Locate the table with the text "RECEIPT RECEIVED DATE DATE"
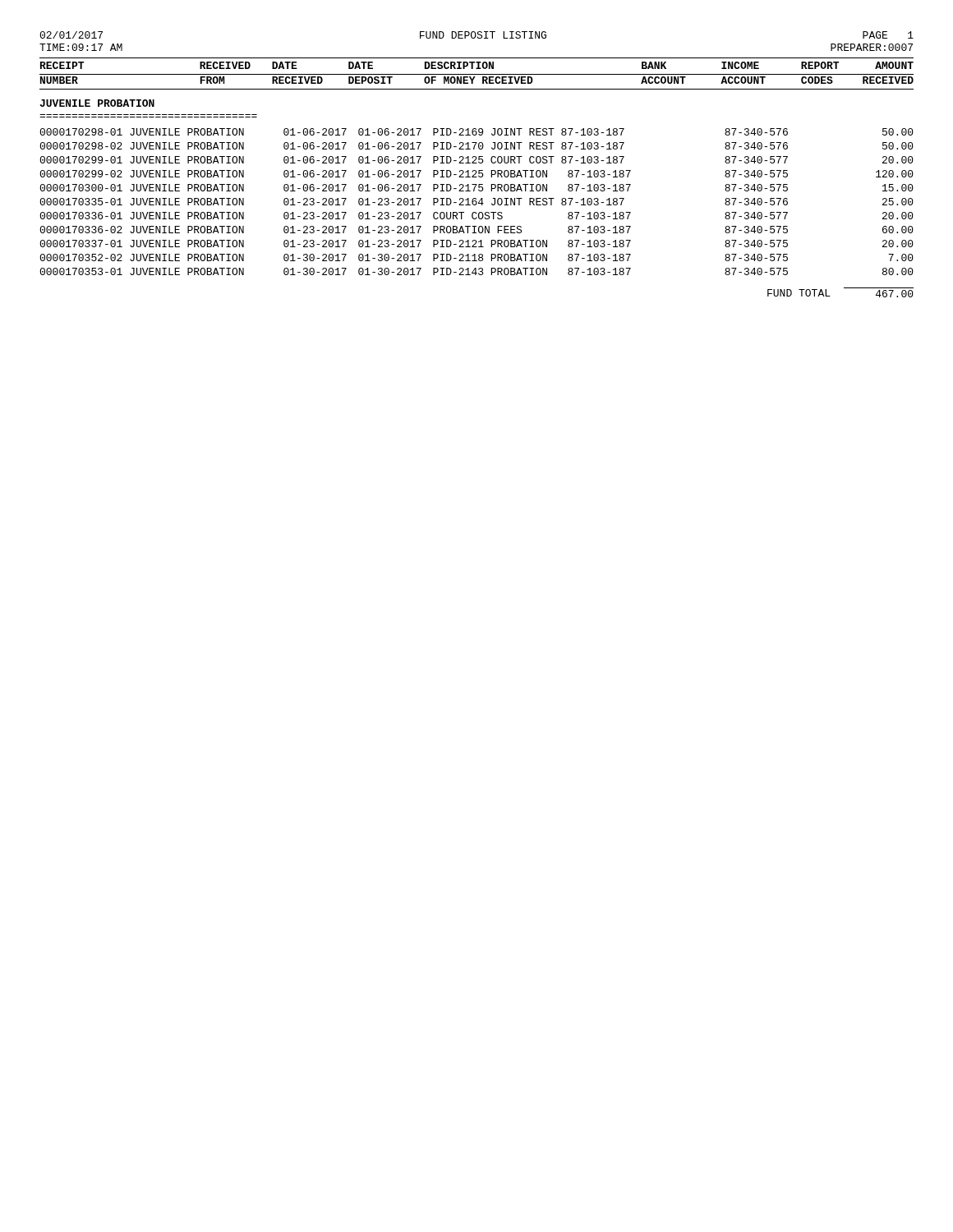 coord(476,179)
